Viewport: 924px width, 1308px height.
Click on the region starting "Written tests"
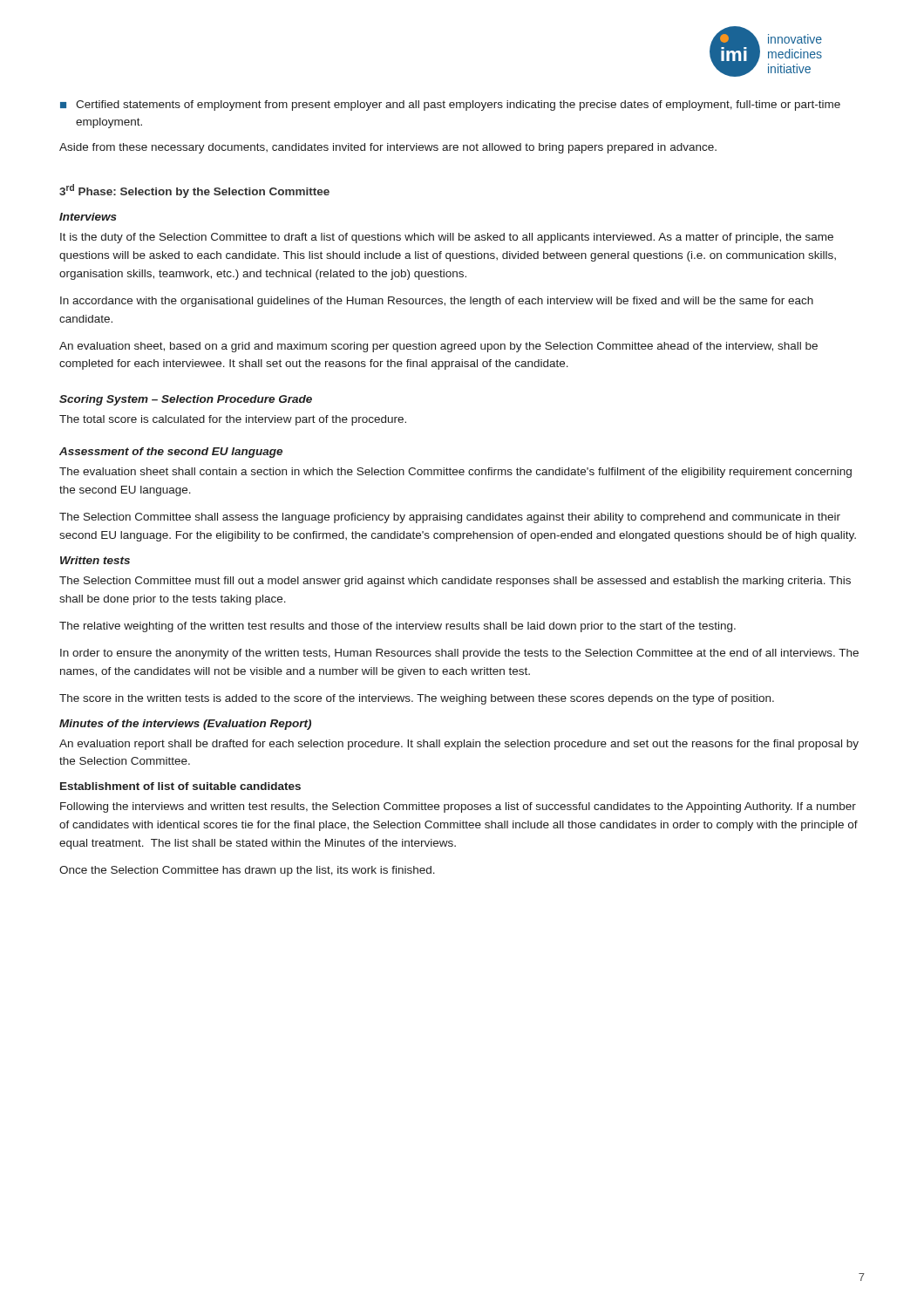click(95, 560)
